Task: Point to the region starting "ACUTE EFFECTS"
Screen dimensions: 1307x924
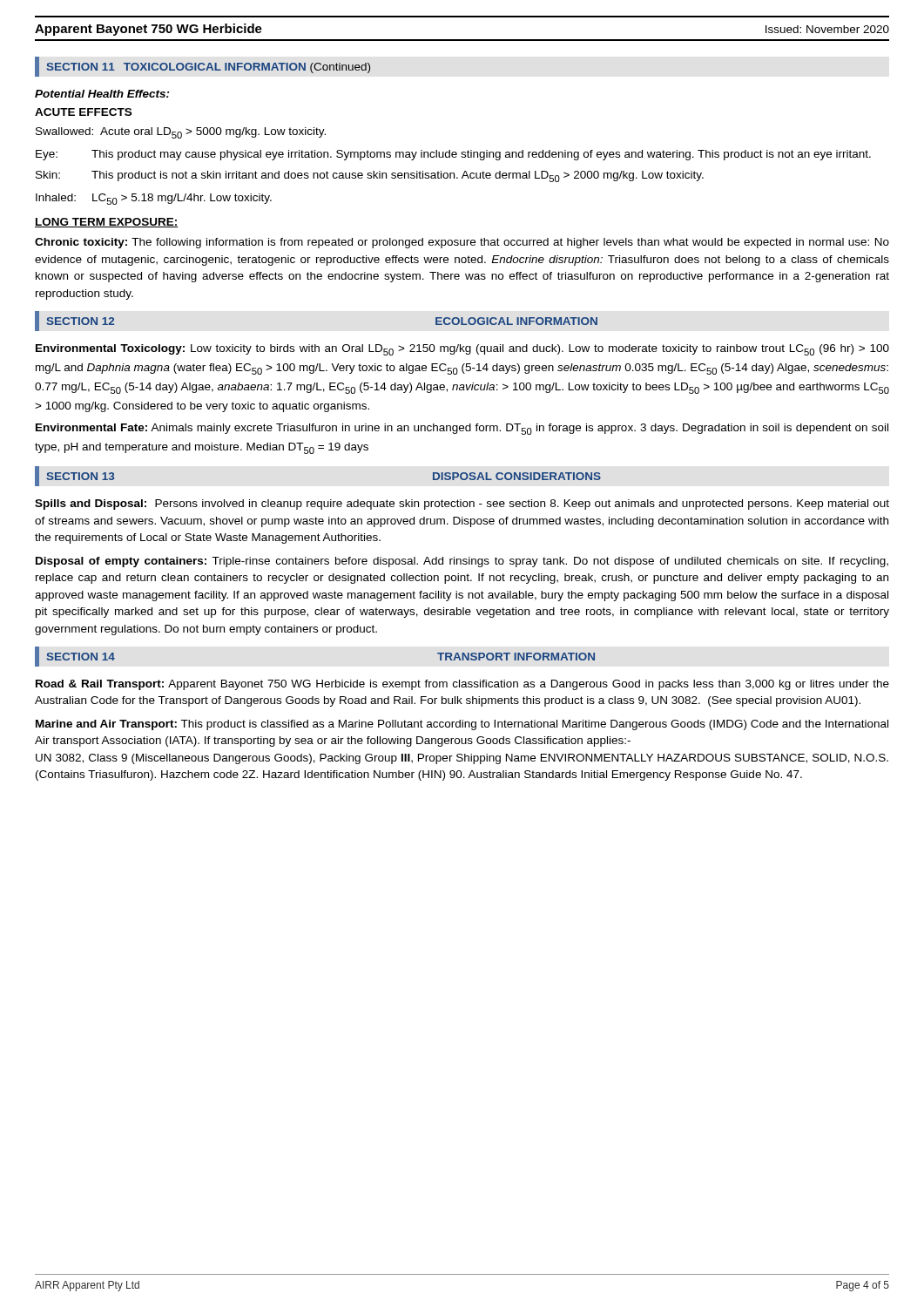Action: point(83,112)
